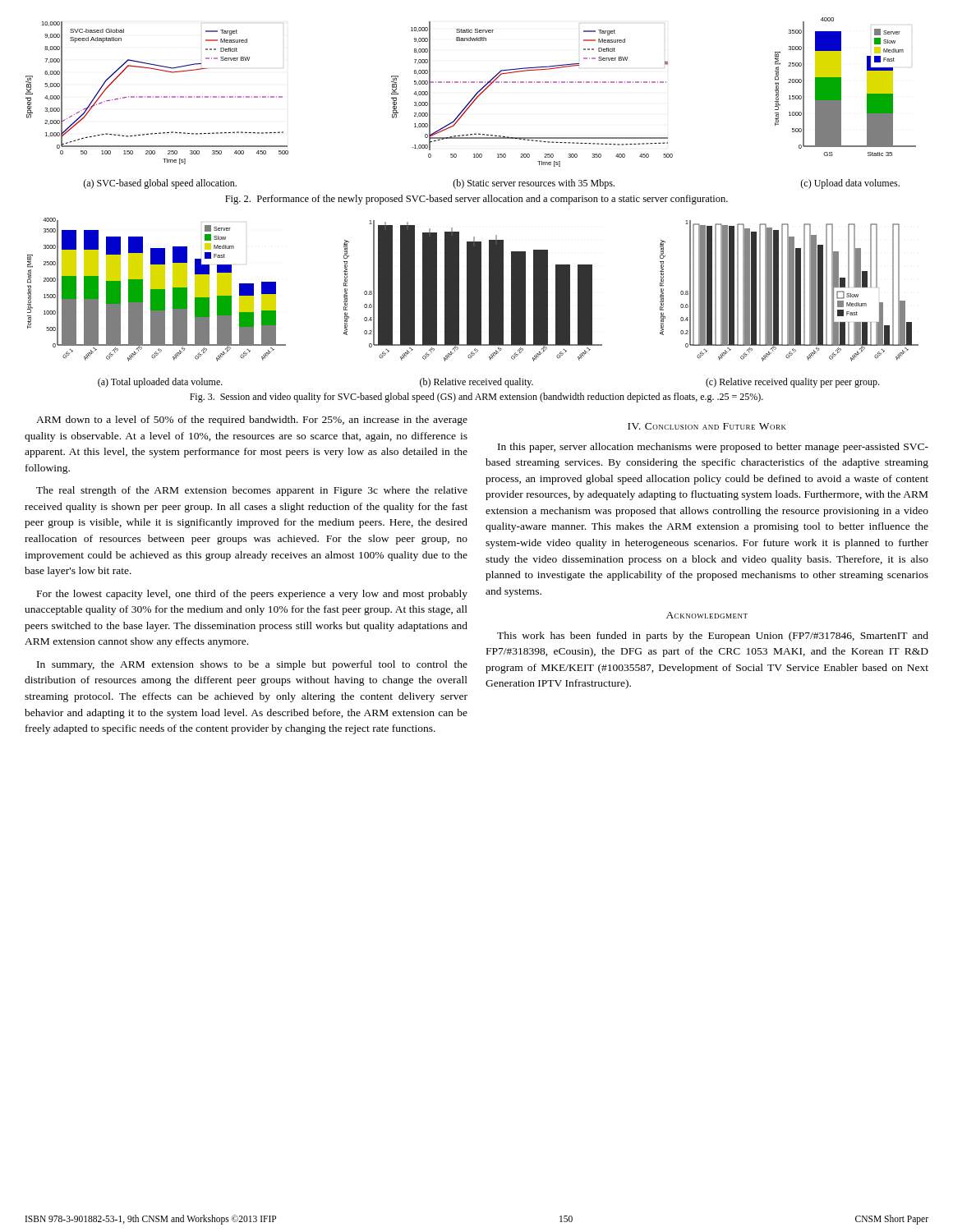Viewport: 953px width, 1232px height.
Task: Point to the text starting "Fig. 2. Performance"
Action: 476,199
